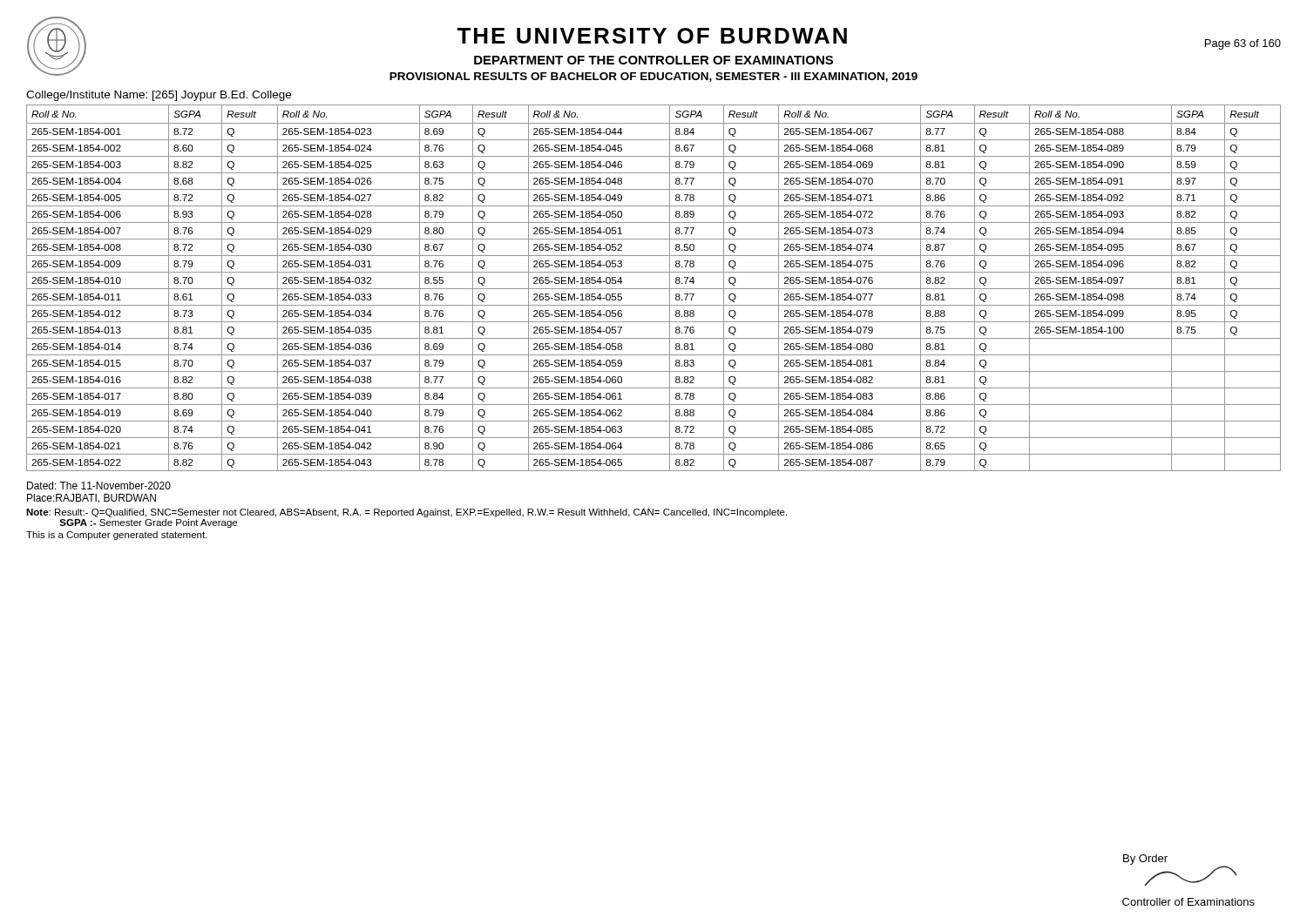1307x924 pixels.
Task: Select the text containing "Controller of Examinations"
Action: pyautogui.click(x=1188, y=884)
